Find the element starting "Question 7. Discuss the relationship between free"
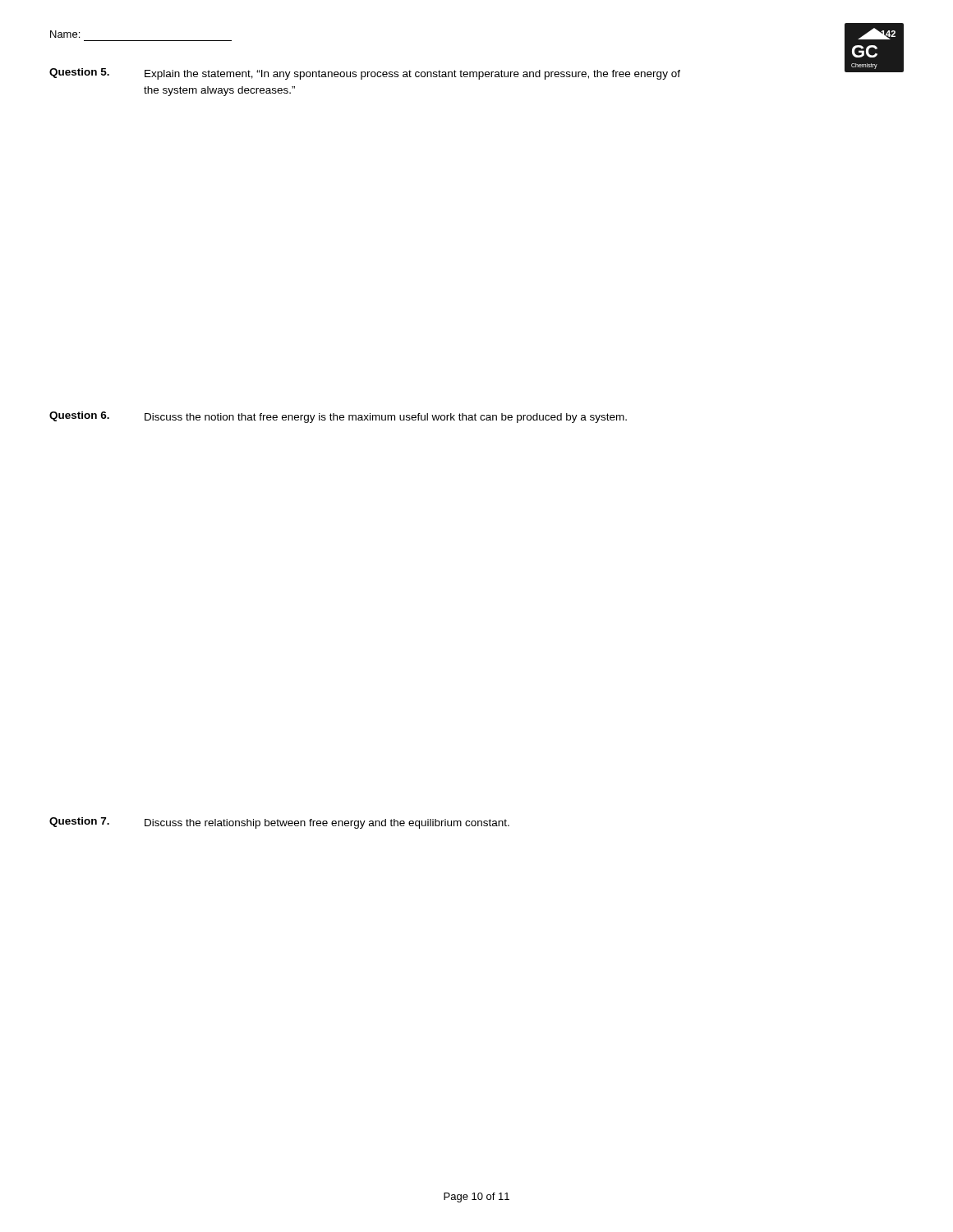953x1232 pixels. 280,823
